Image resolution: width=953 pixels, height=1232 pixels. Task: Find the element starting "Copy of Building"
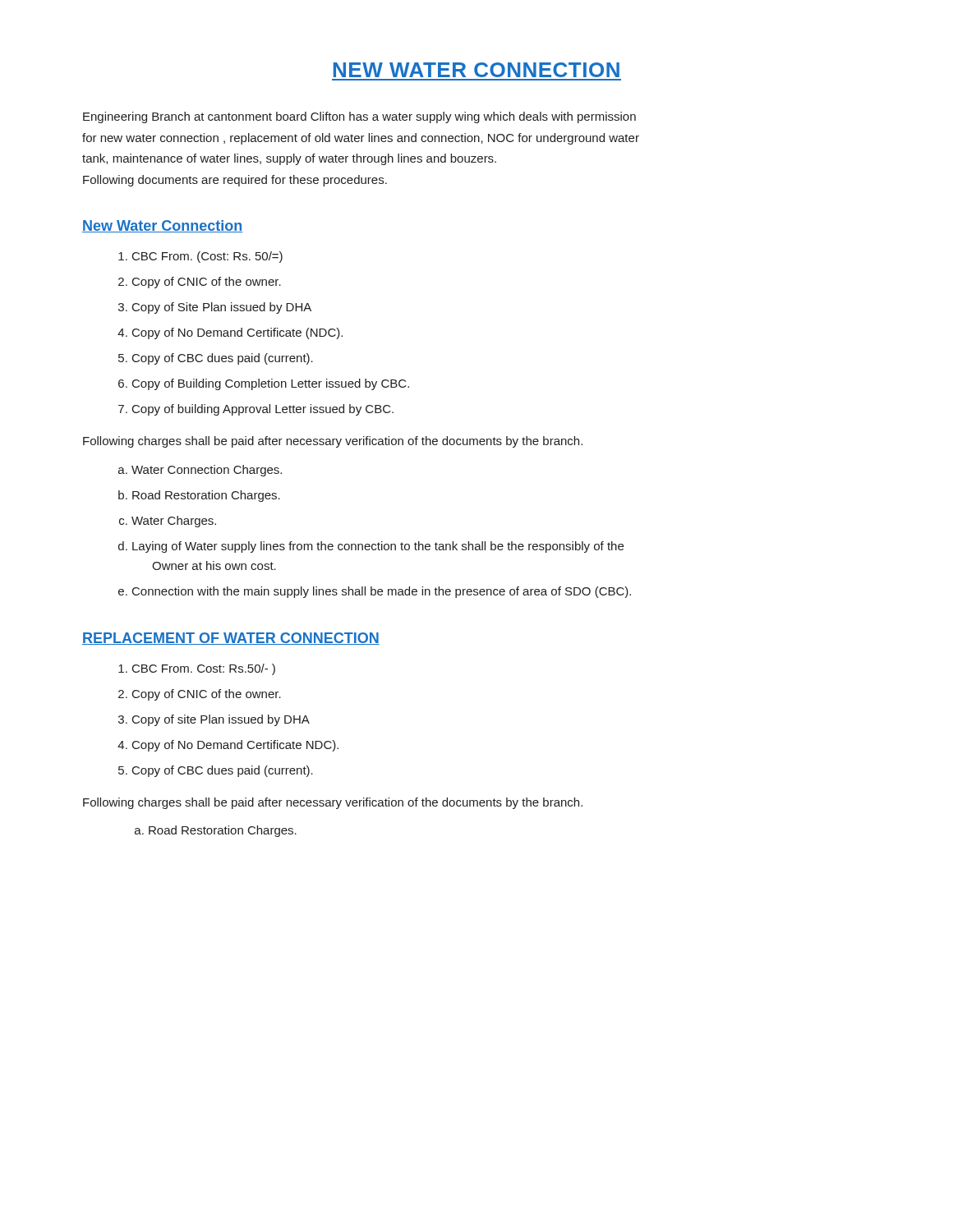pyautogui.click(x=271, y=384)
